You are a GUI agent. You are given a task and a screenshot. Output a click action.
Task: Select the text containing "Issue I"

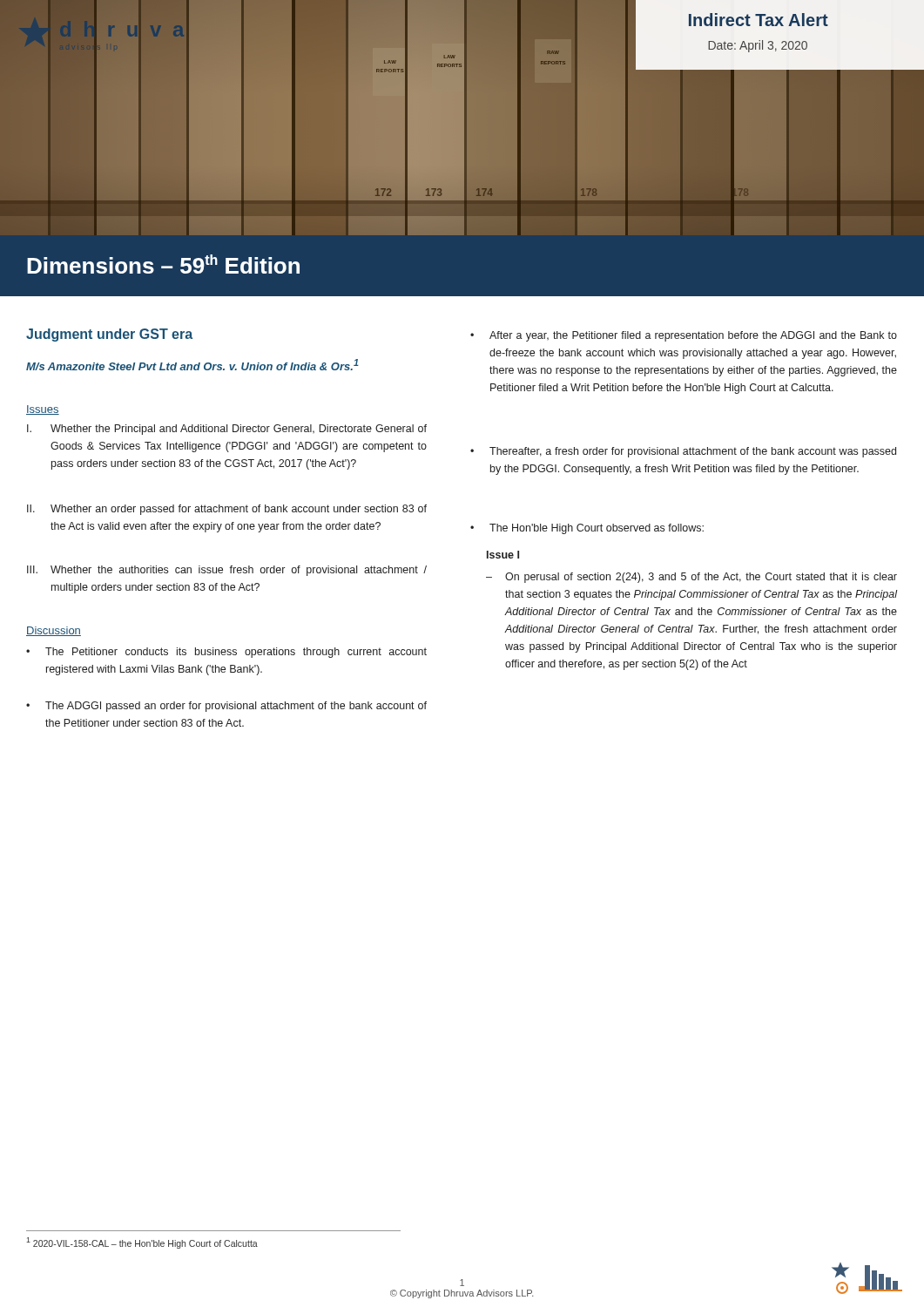tap(503, 555)
